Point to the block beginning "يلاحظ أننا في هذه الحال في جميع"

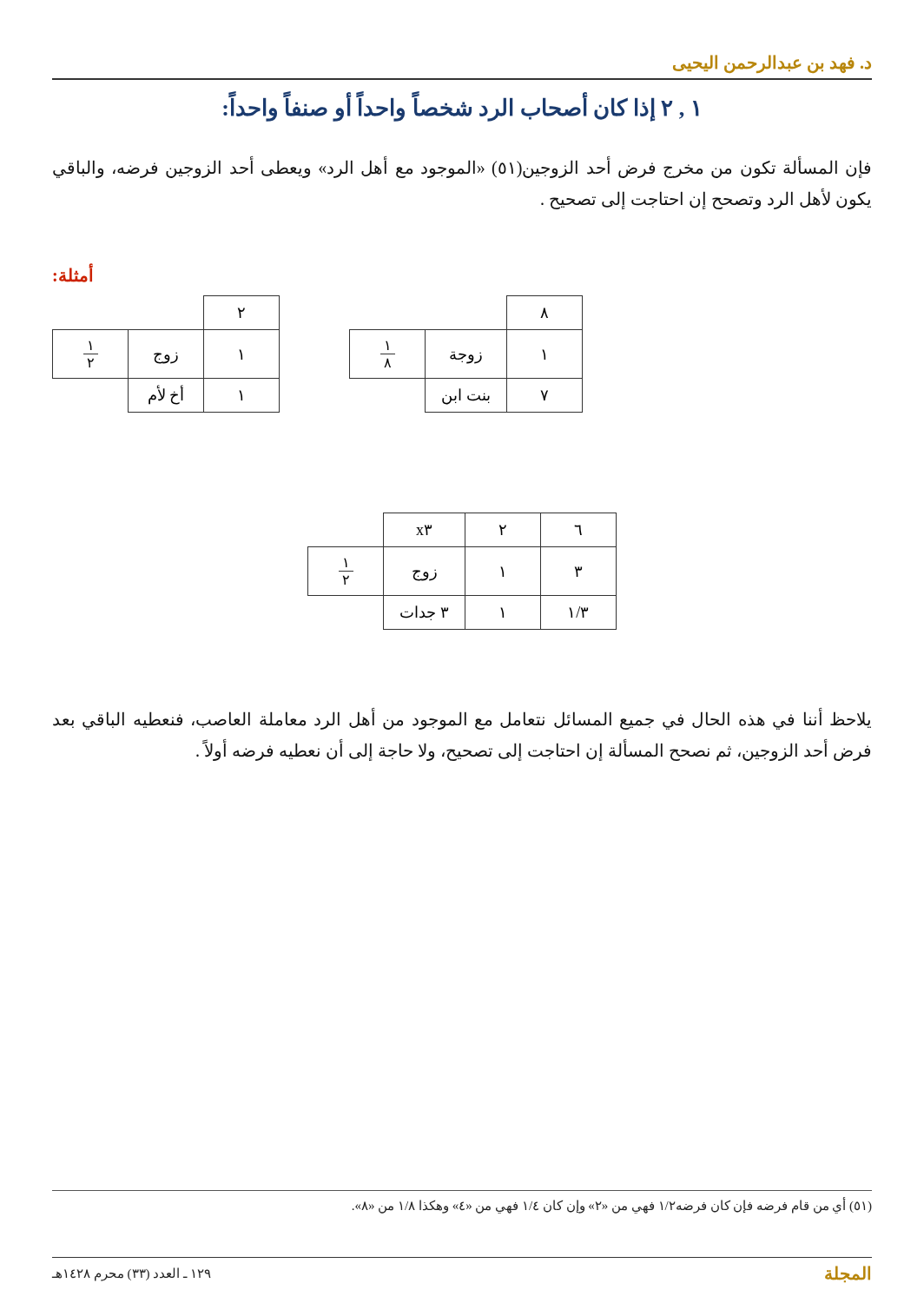tap(462, 735)
